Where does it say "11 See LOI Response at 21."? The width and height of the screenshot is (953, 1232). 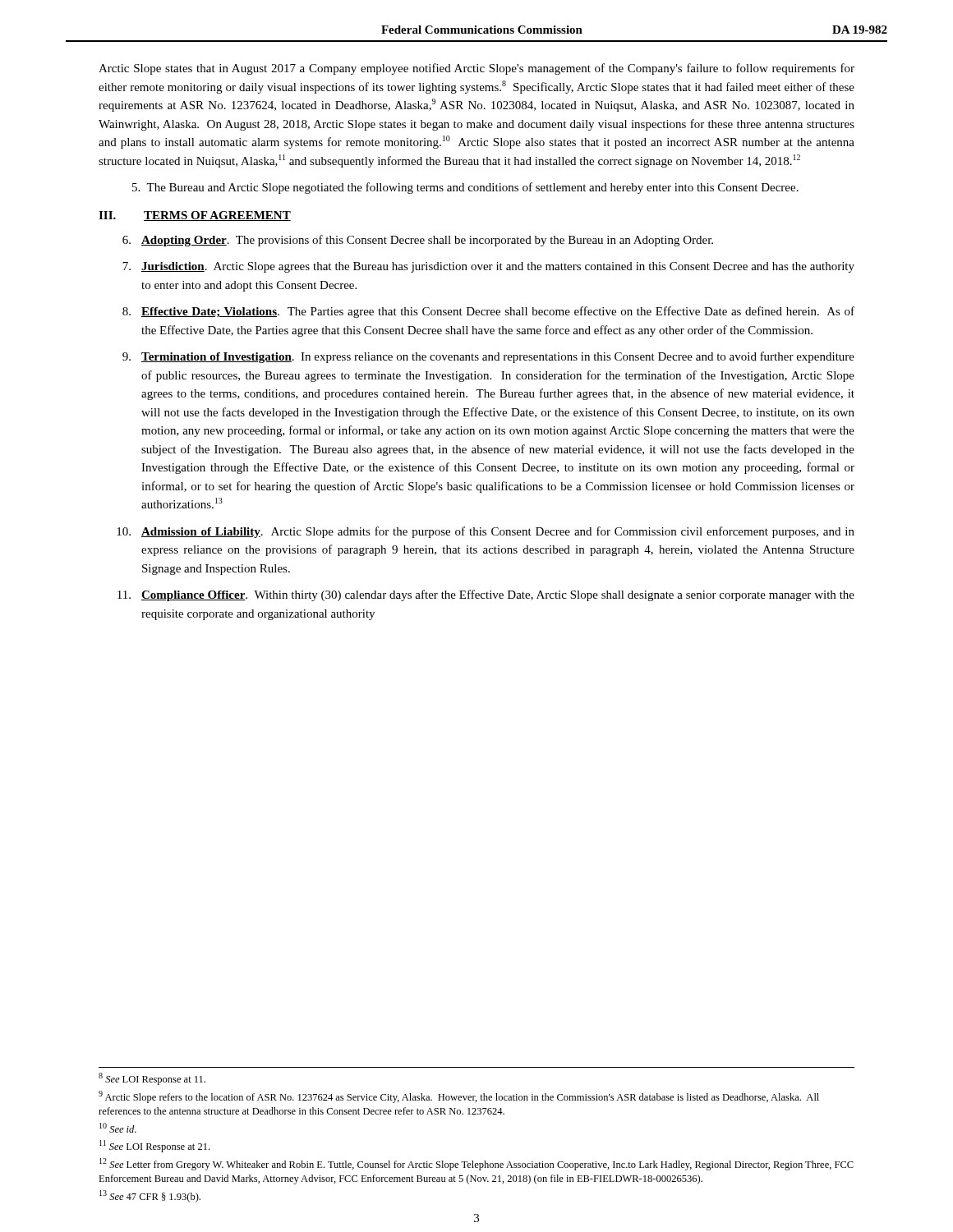tap(154, 1146)
